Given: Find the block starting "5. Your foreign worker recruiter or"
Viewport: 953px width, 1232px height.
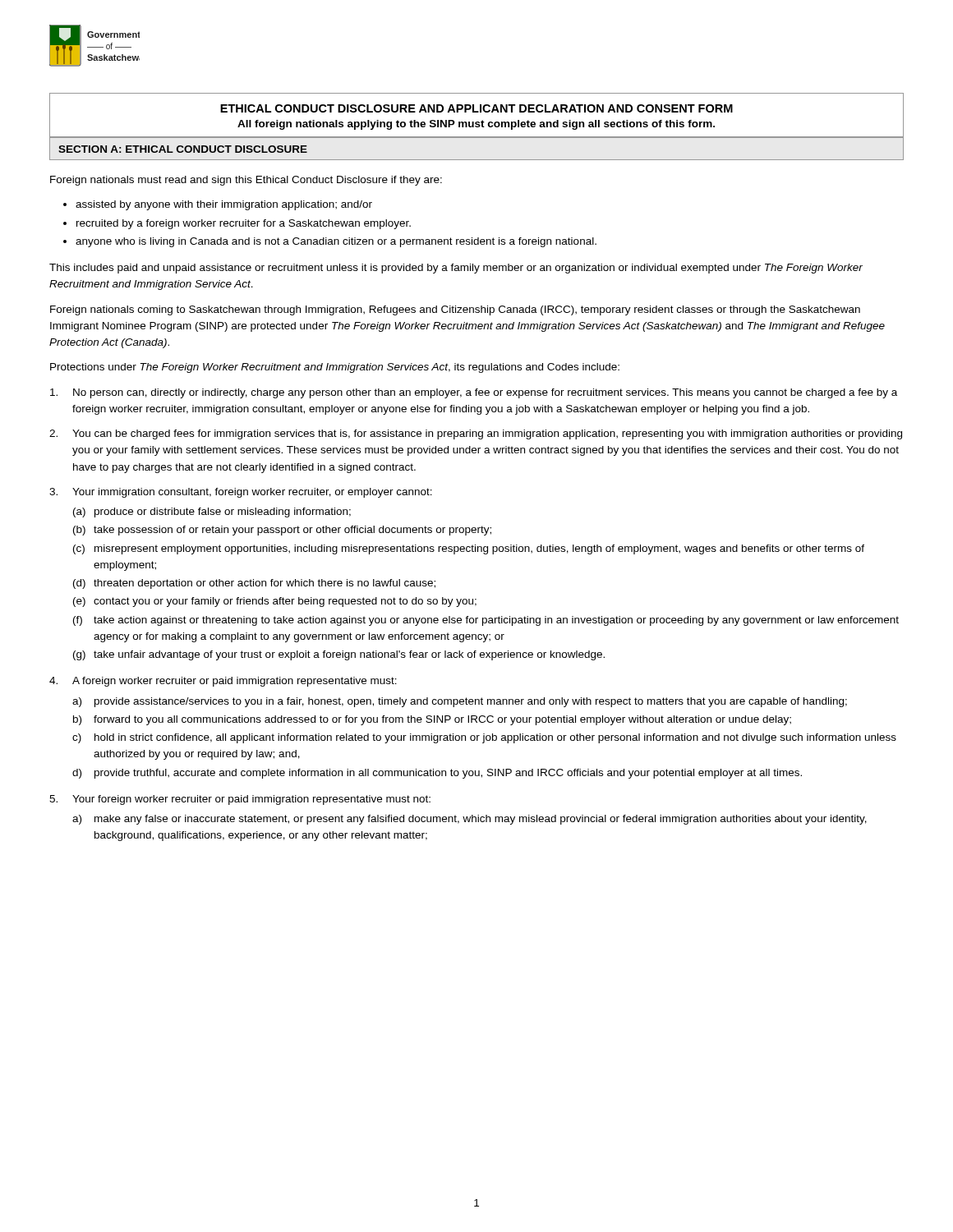Looking at the screenshot, I should (x=476, y=818).
